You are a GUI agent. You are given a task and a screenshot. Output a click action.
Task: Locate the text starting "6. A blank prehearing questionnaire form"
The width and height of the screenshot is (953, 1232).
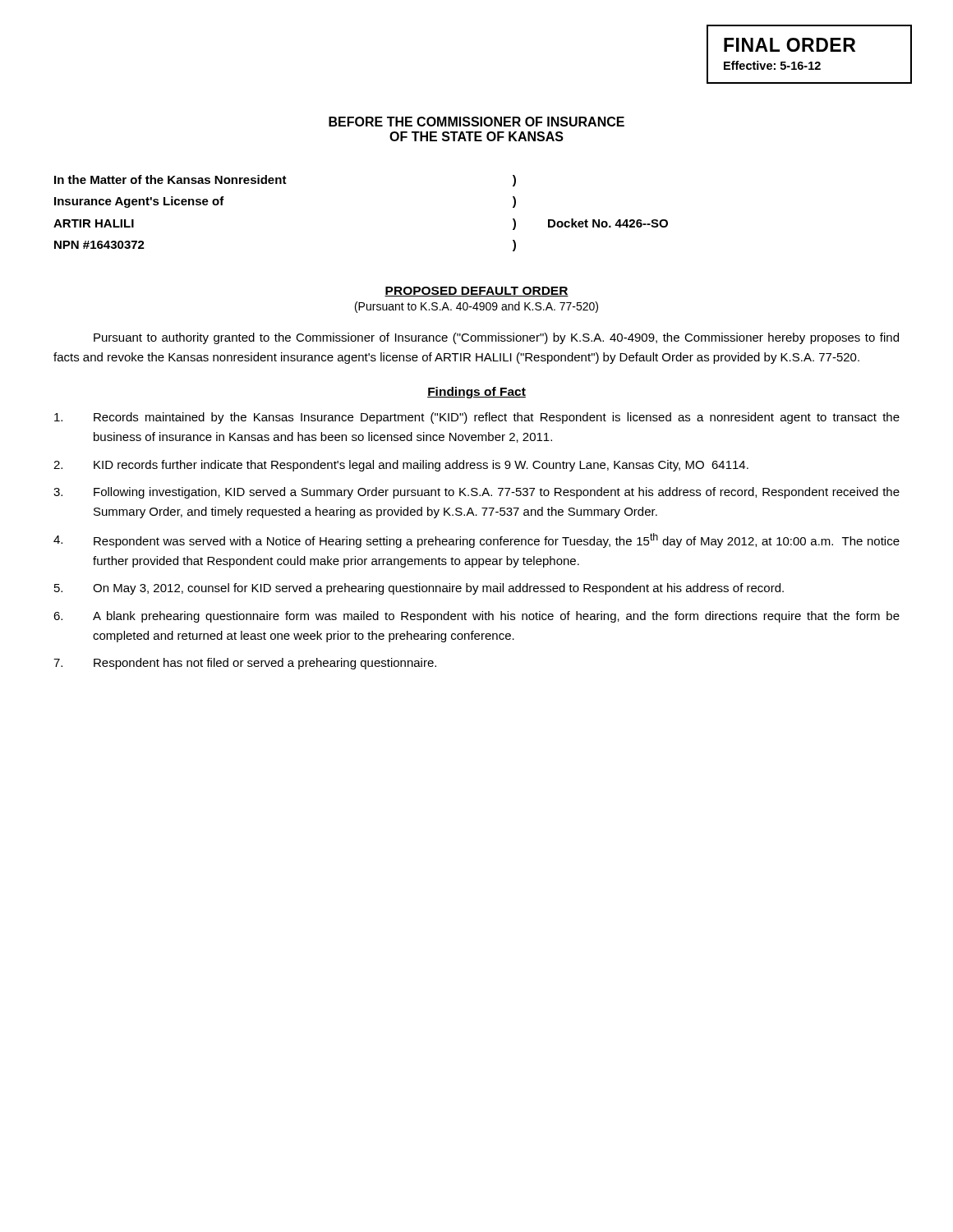[476, 625]
